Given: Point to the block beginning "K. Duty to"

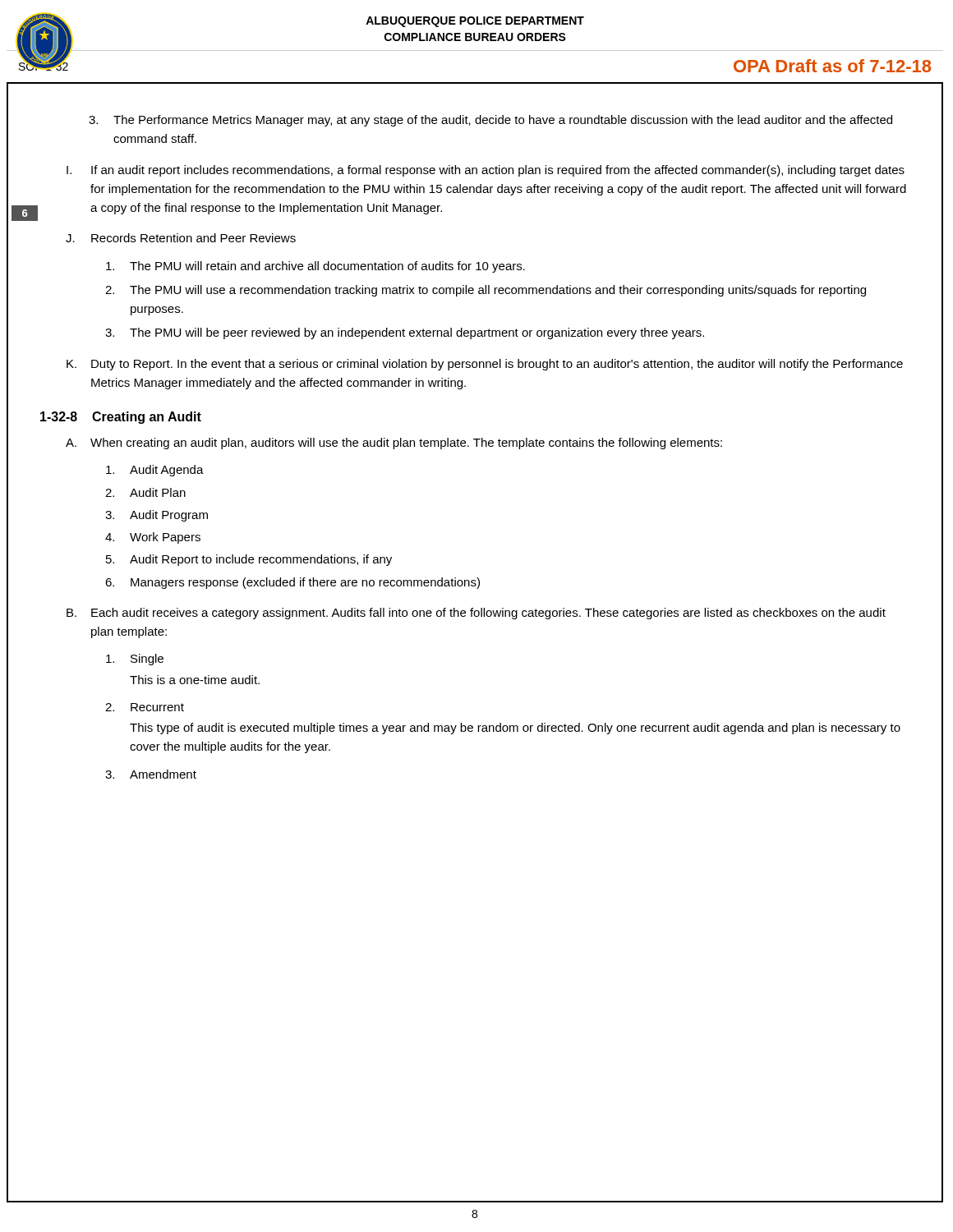Looking at the screenshot, I should pyautogui.click(x=488, y=373).
